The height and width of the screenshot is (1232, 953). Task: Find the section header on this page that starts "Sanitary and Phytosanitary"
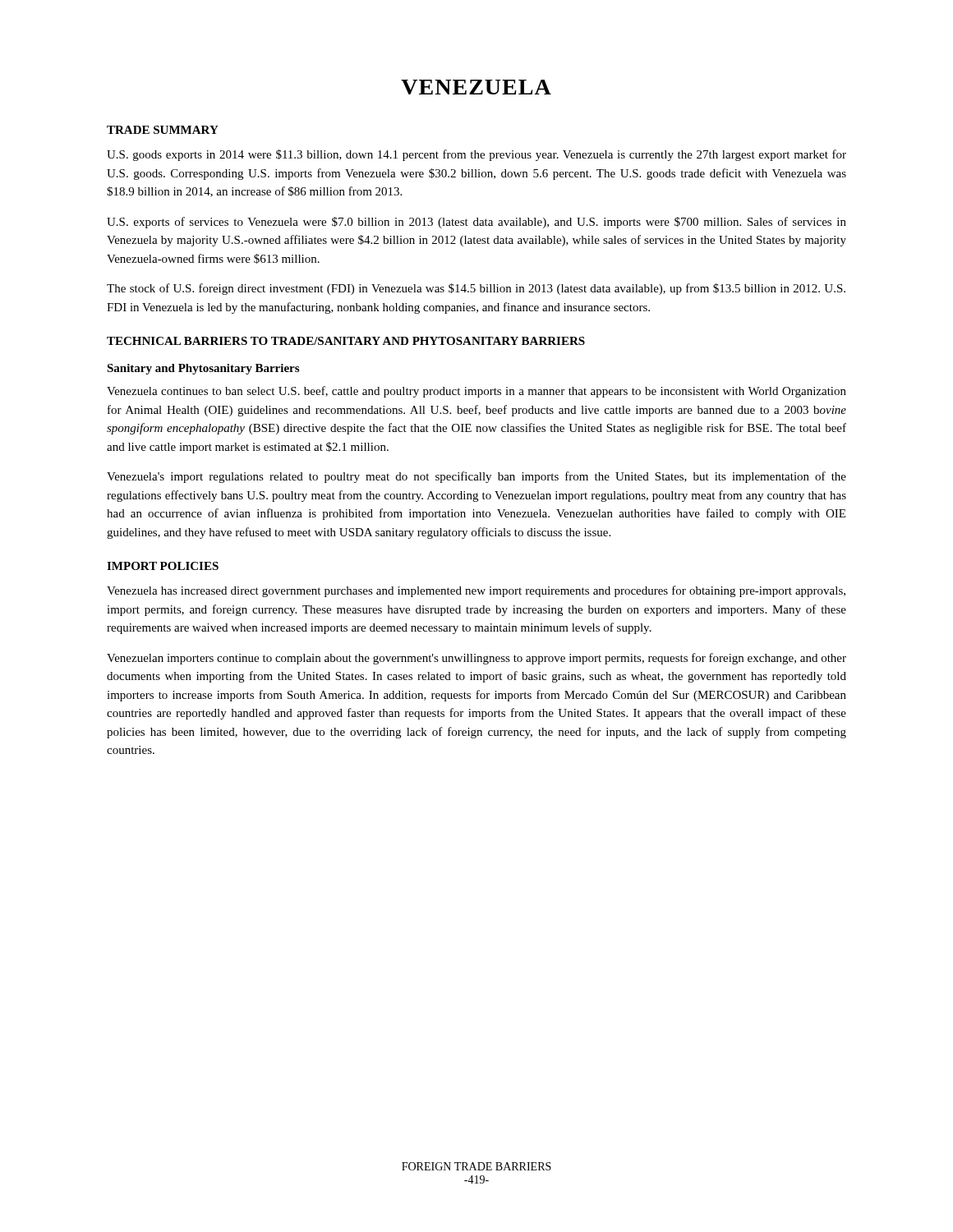point(203,368)
